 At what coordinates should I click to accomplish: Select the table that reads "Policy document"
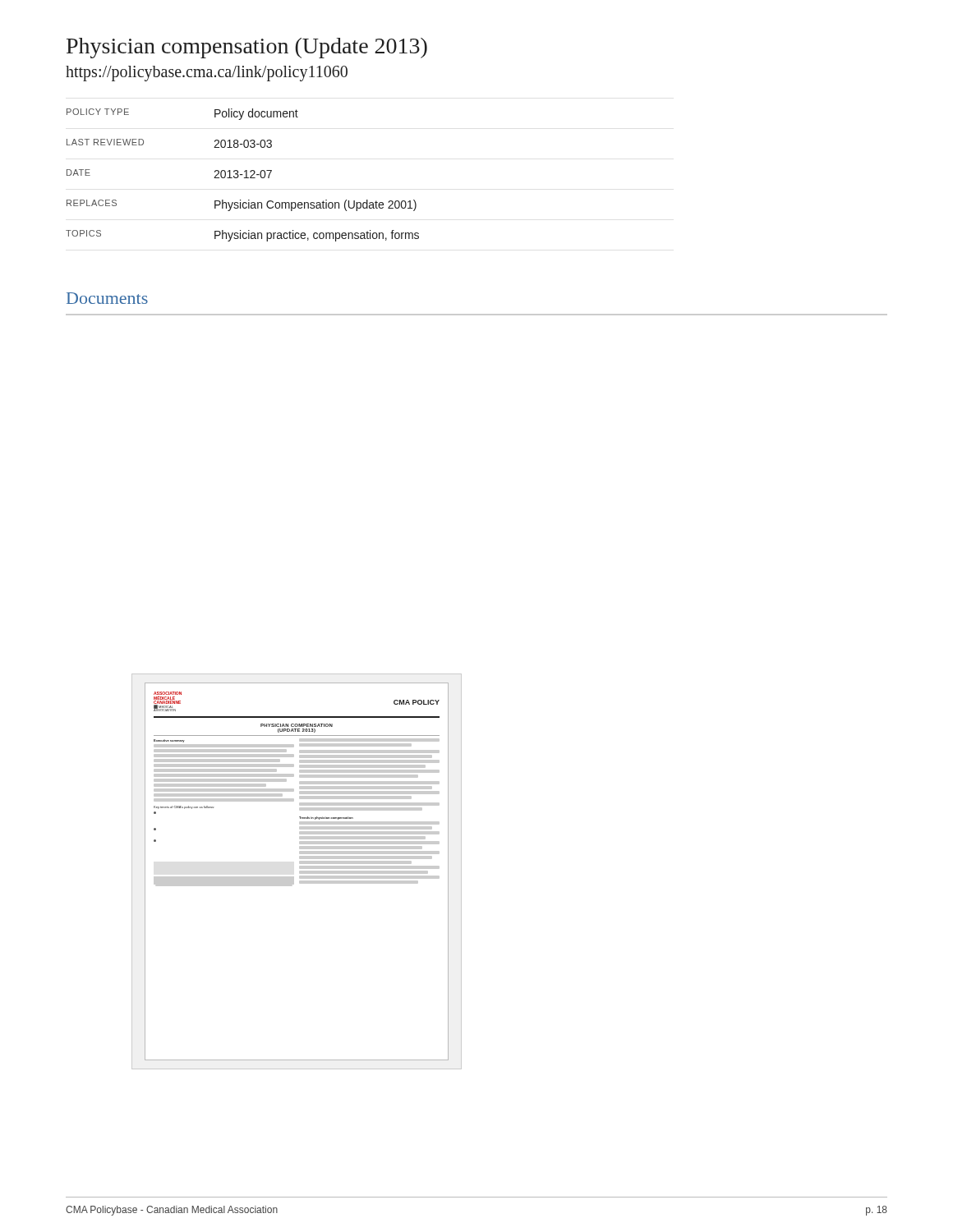click(435, 174)
